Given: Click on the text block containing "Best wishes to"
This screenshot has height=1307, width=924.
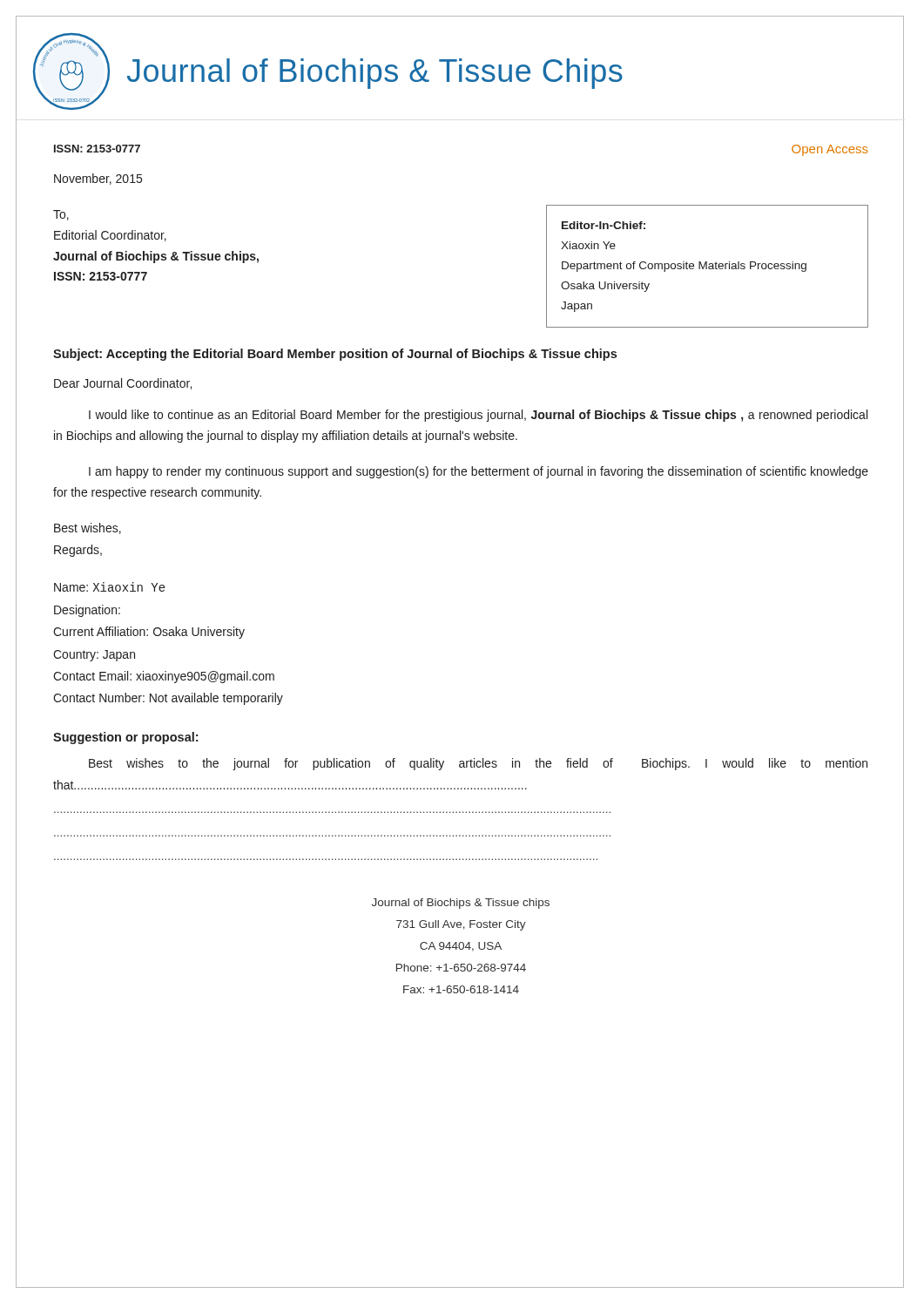Looking at the screenshot, I should 461,774.
